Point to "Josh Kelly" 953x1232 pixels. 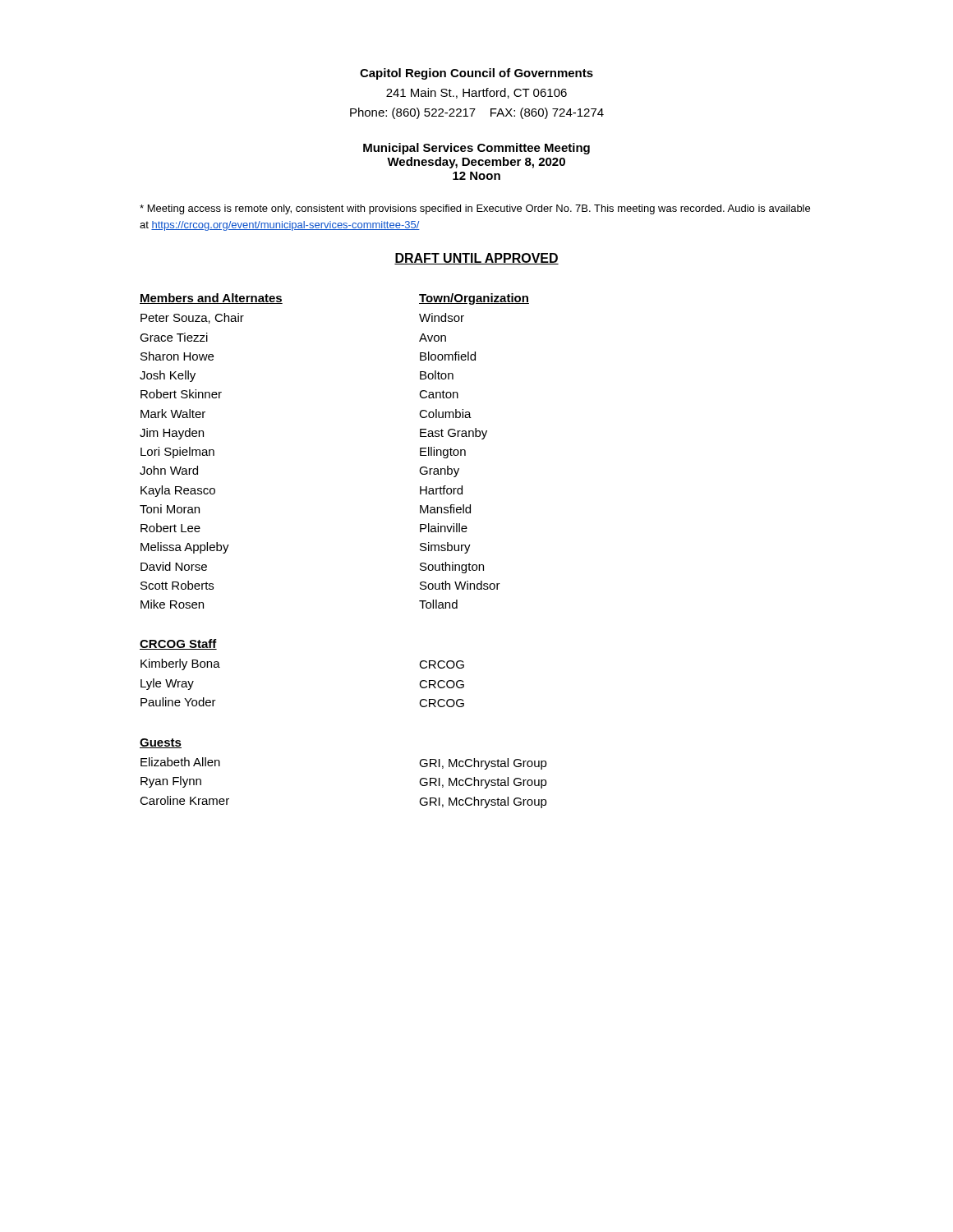[x=168, y=375]
